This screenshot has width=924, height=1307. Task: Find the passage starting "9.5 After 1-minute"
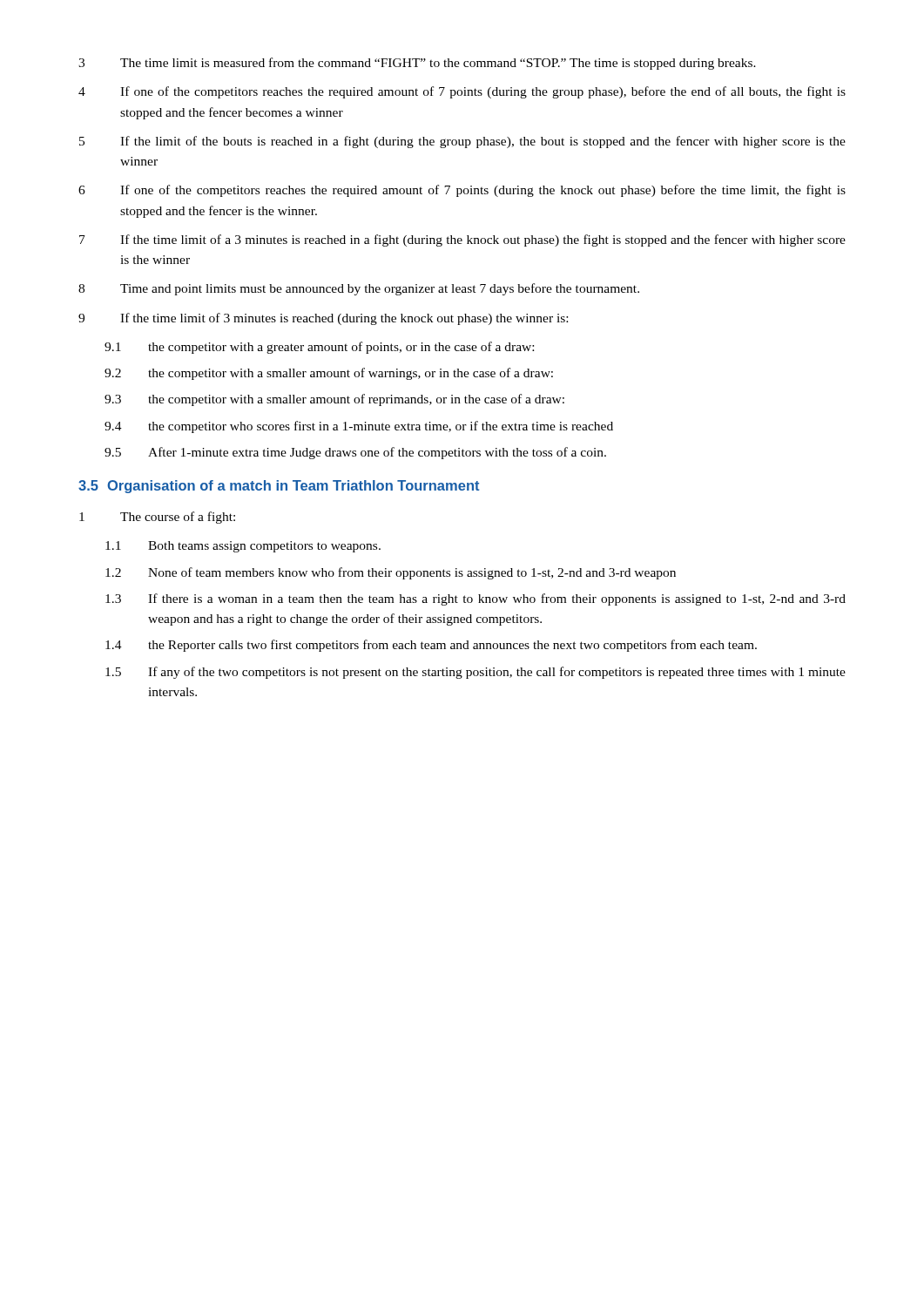[x=462, y=452]
